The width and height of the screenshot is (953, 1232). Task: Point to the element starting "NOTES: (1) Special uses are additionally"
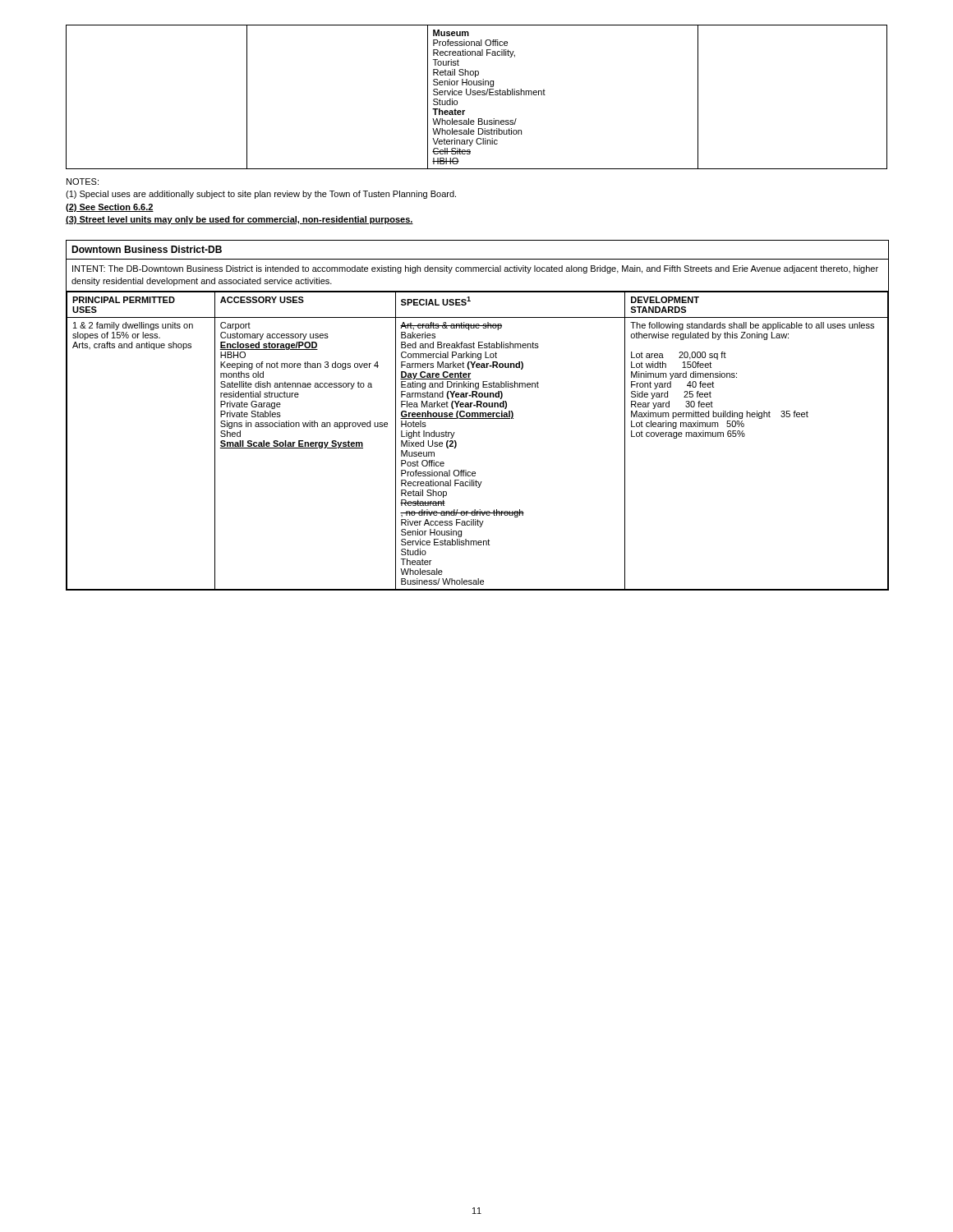[x=261, y=200]
